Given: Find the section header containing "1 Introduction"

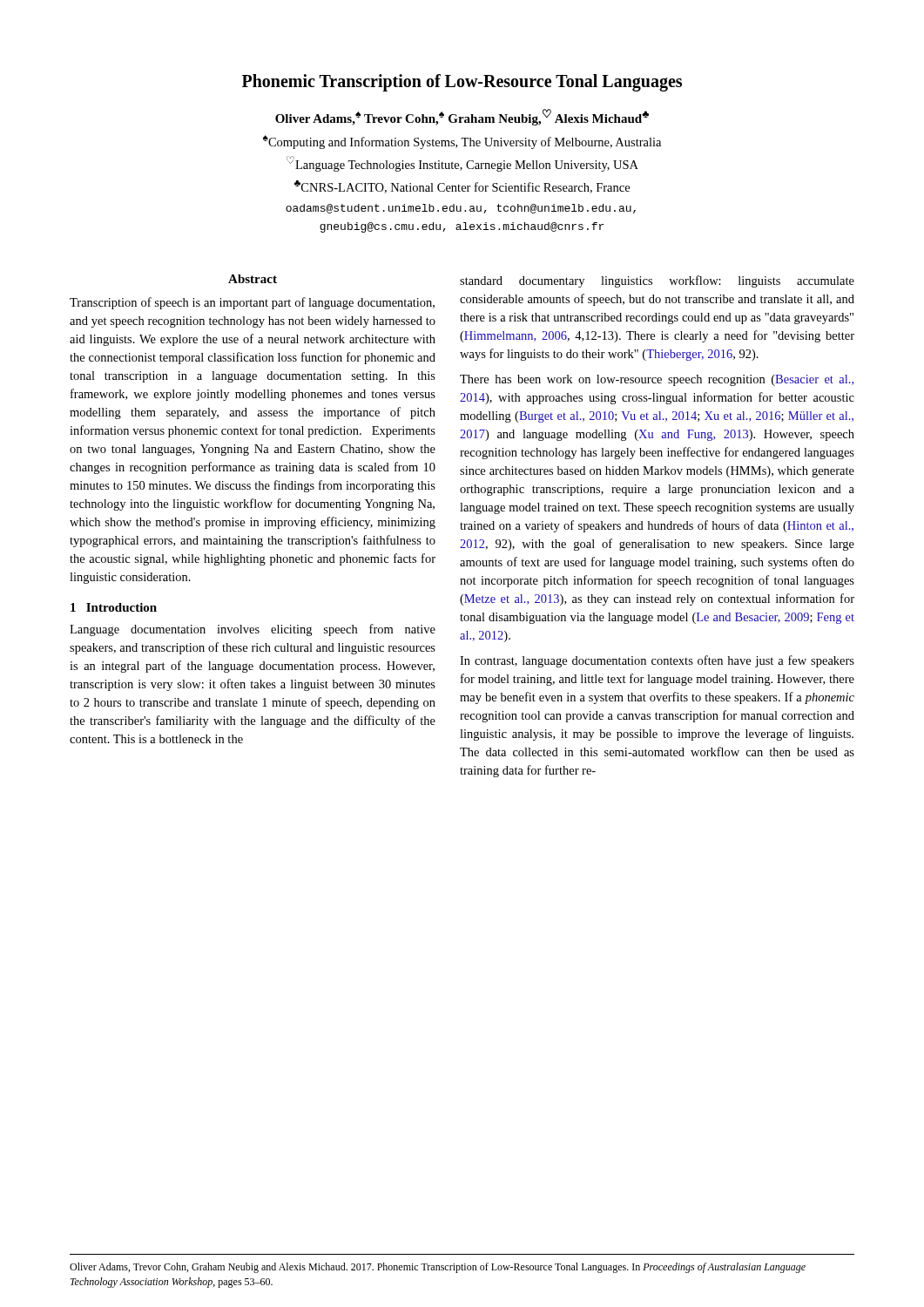Looking at the screenshot, I should [x=113, y=607].
